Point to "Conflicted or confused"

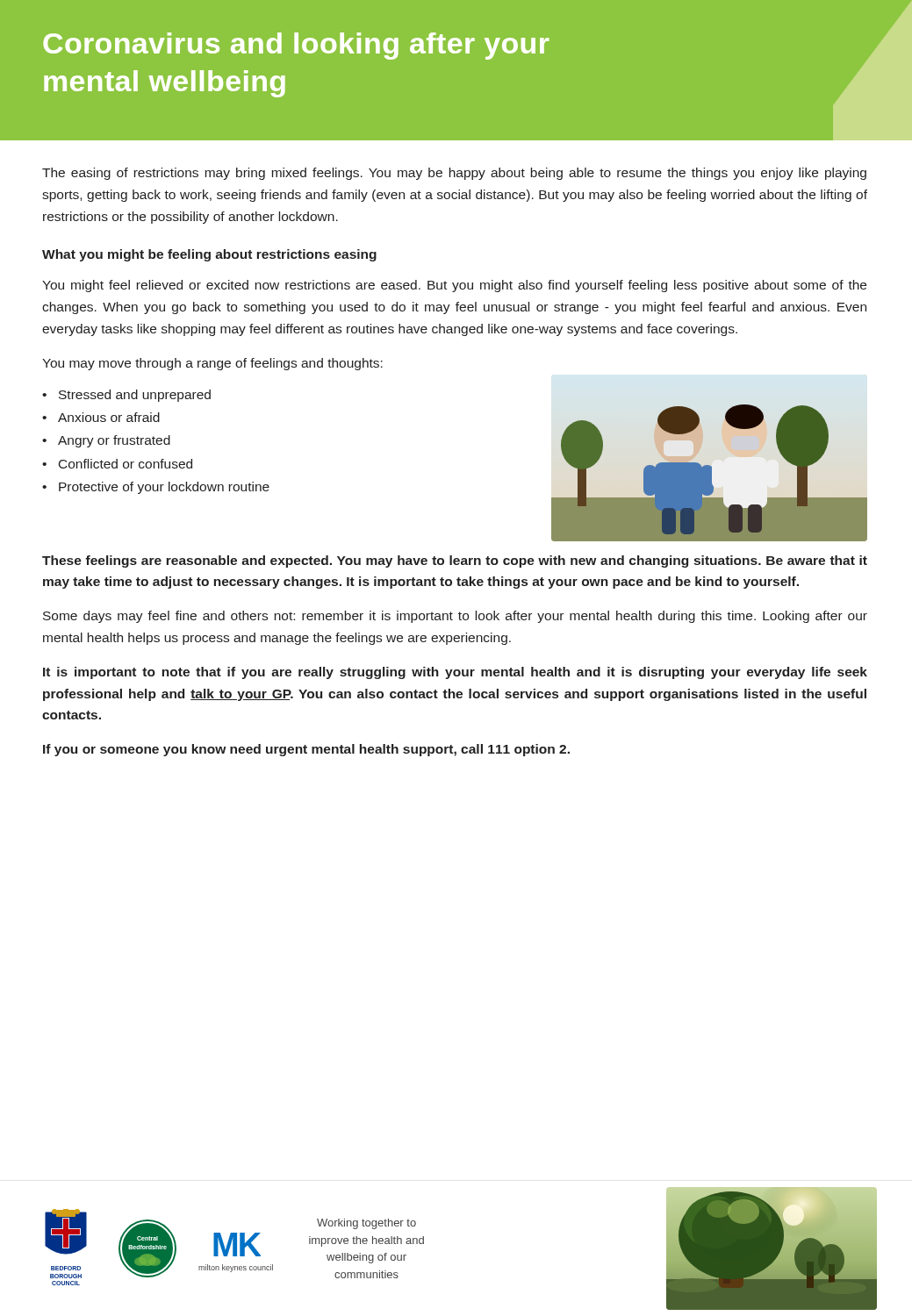coord(126,463)
